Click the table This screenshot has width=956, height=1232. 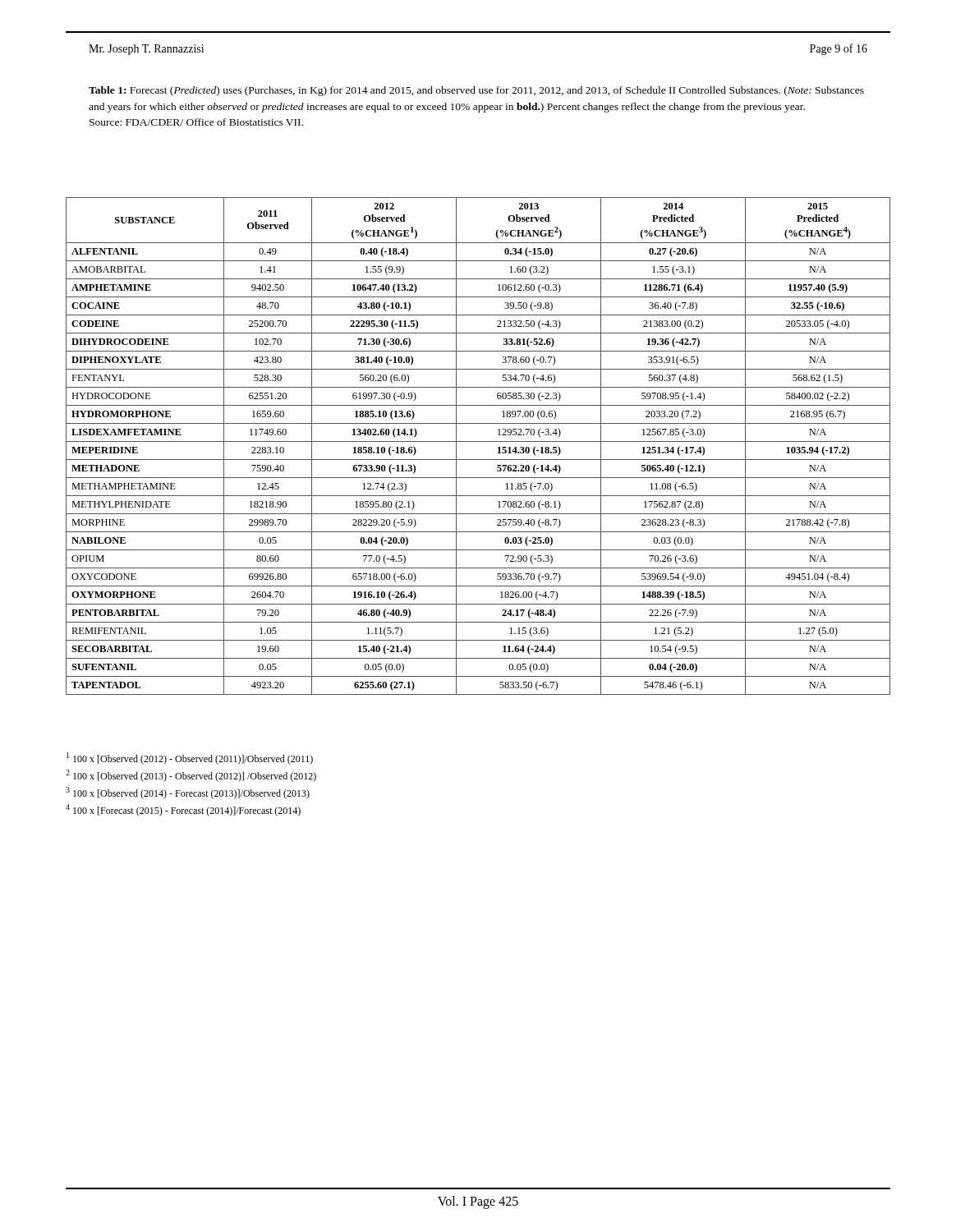[x=478, y=446]
